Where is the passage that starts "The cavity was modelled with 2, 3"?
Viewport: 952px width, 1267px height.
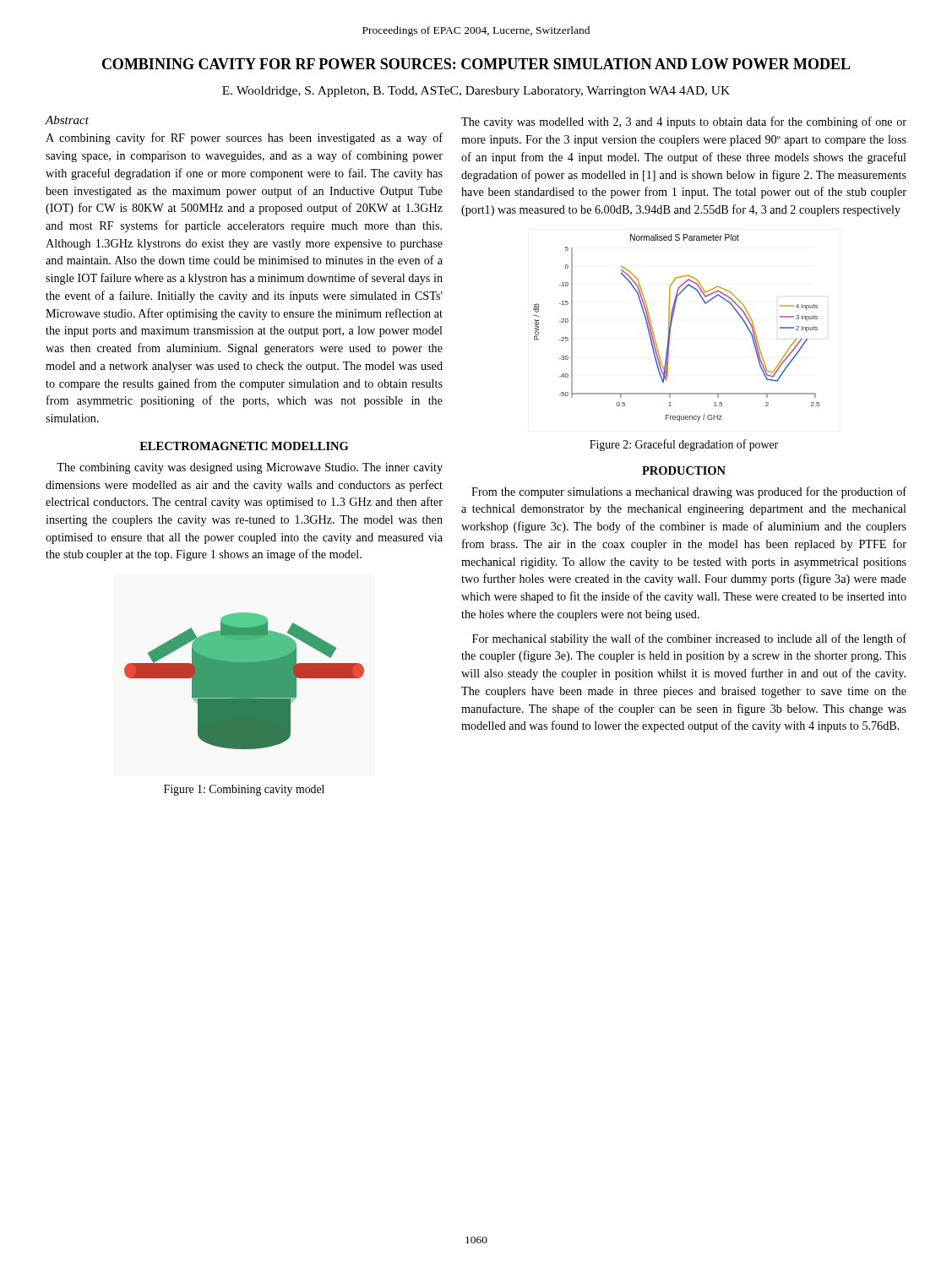(684, 166)
